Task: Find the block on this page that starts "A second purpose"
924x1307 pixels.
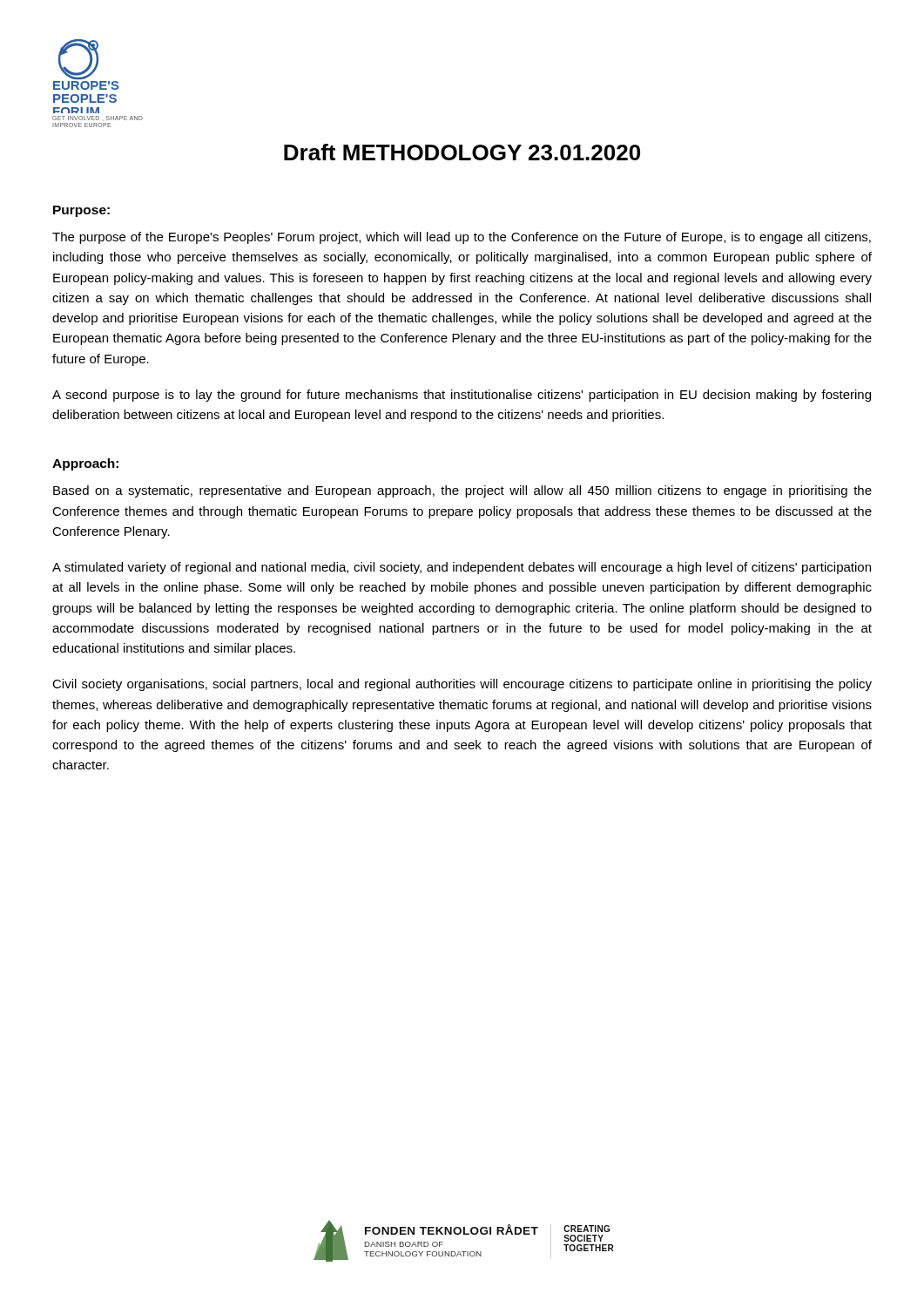Action: (x=462, y=404)
